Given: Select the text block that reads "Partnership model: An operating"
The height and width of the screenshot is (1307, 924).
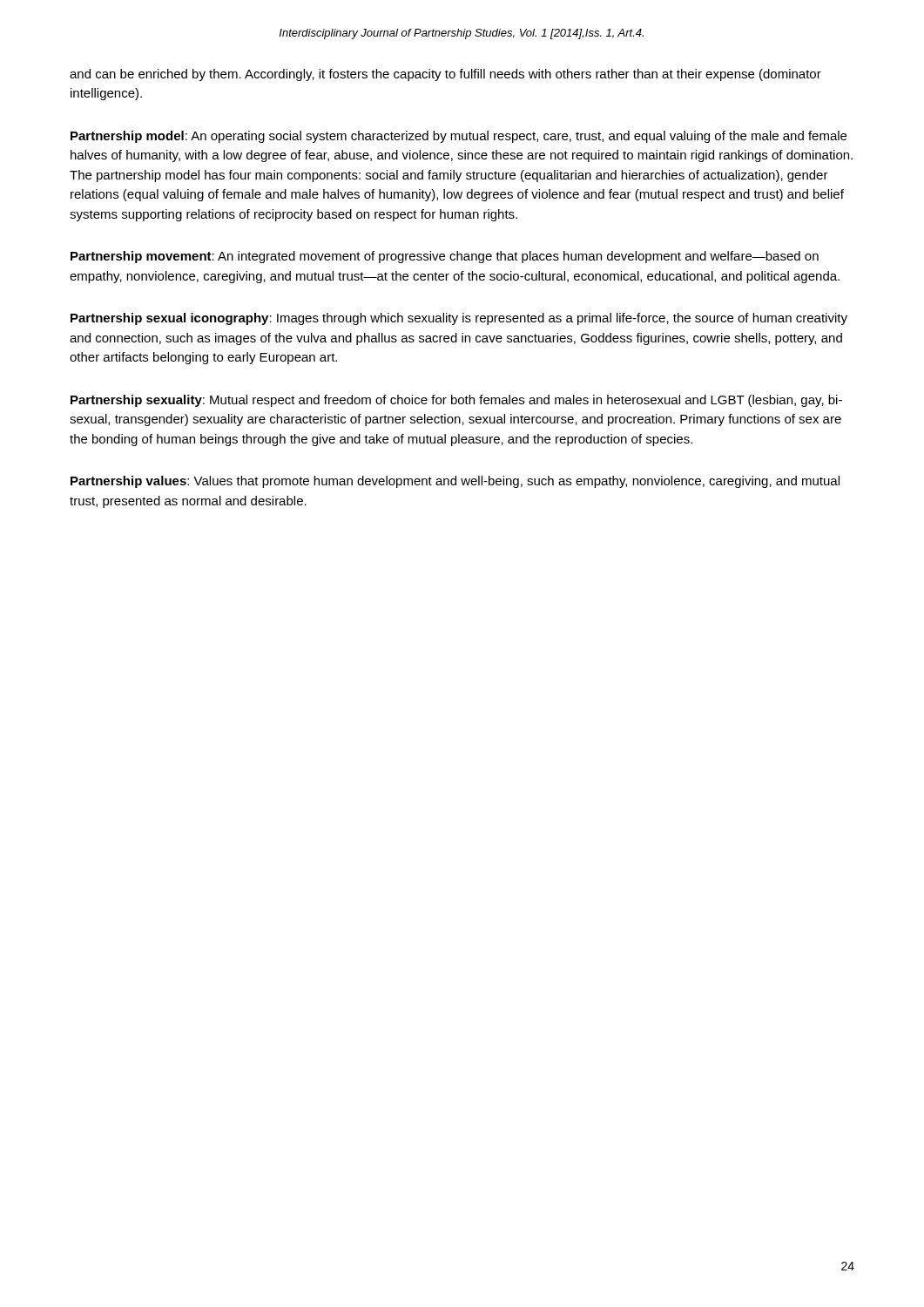Looking at the screenshot, I should coord(462,174).
